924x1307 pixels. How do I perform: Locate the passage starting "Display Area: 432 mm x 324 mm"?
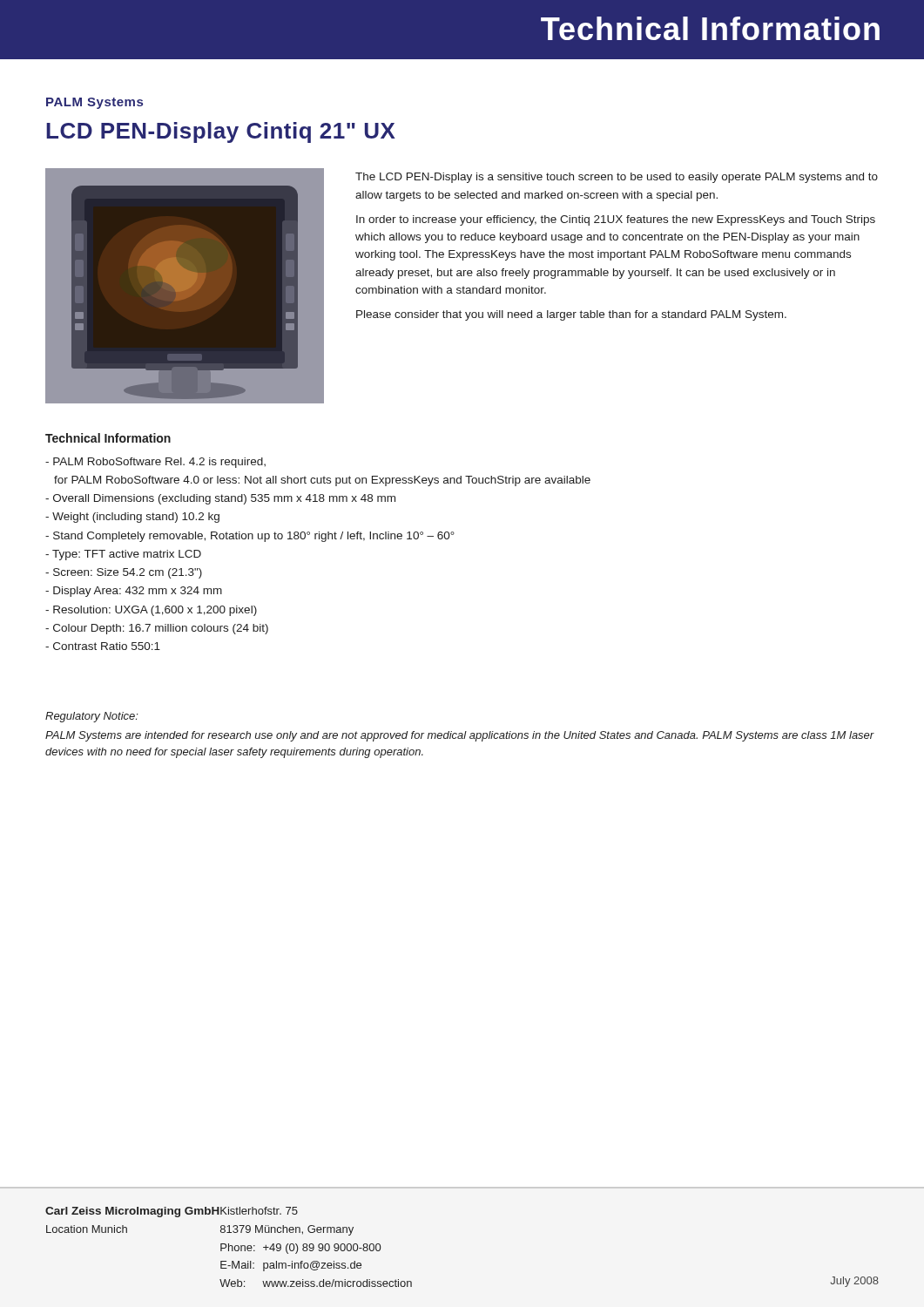pos(134,591)
